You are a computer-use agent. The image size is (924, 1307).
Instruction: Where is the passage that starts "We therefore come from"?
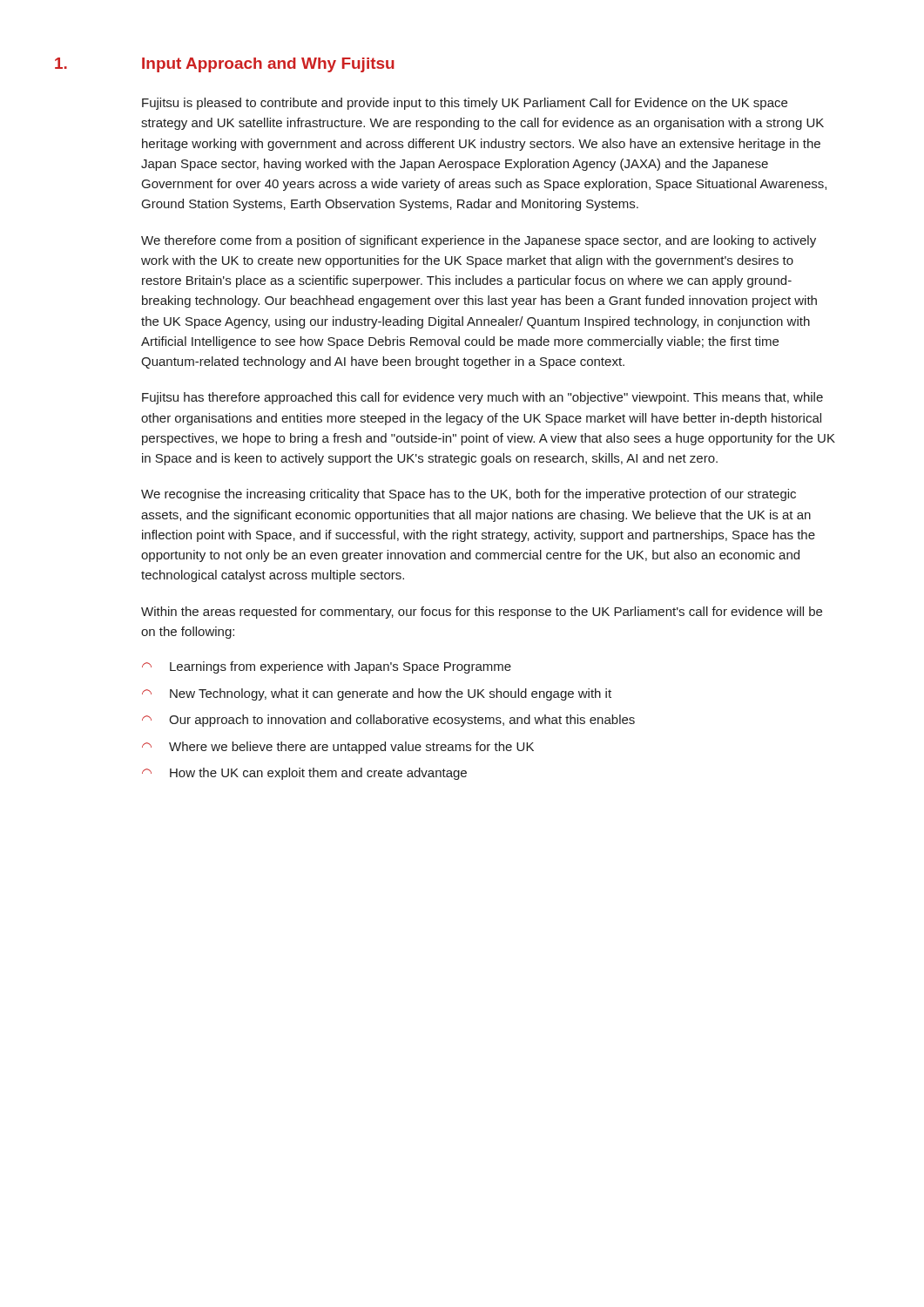479,300
